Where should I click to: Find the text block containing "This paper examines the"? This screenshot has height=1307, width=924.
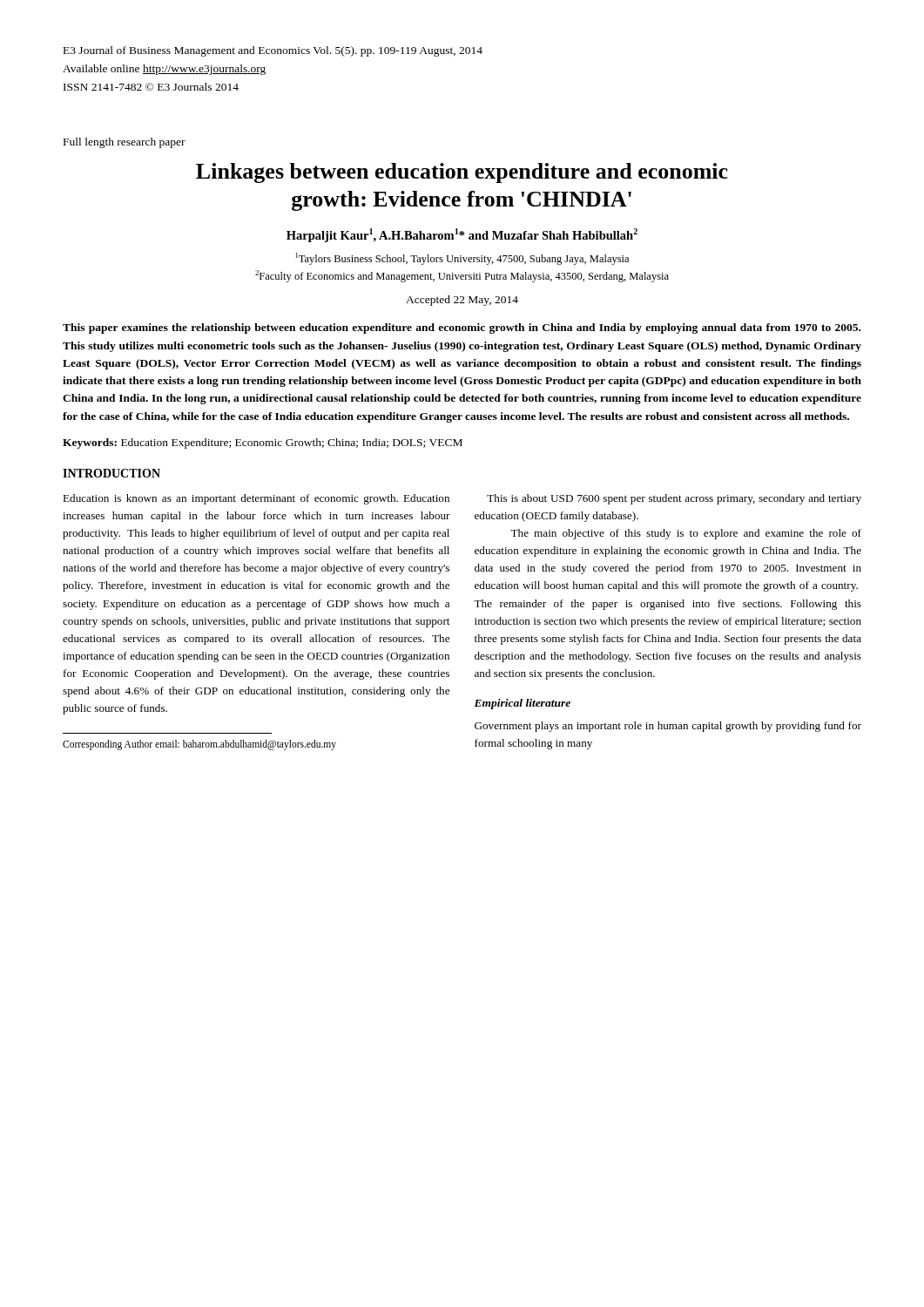pyautogui.click(x=462, y=372)
